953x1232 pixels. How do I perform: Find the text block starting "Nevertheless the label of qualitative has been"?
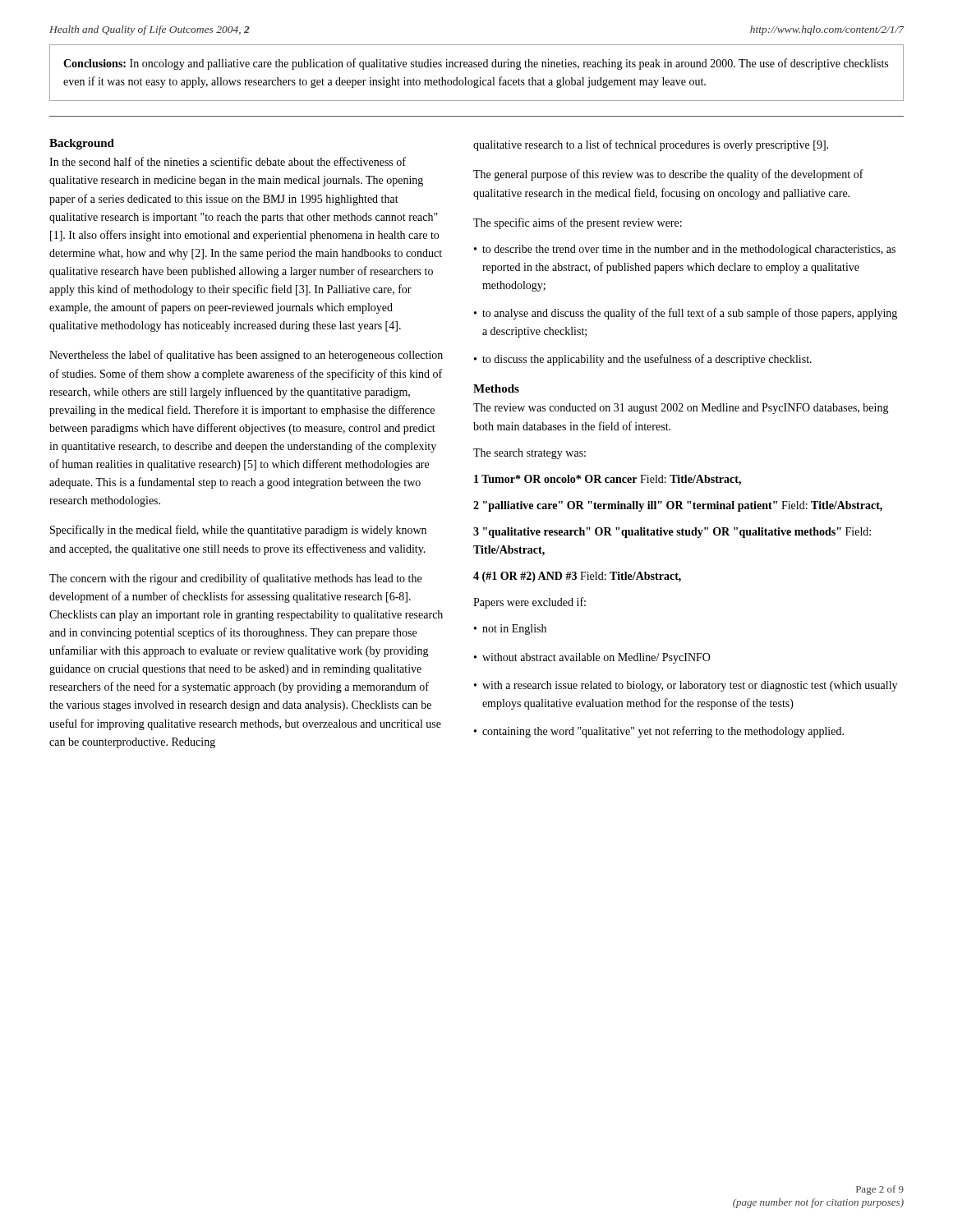246,428
